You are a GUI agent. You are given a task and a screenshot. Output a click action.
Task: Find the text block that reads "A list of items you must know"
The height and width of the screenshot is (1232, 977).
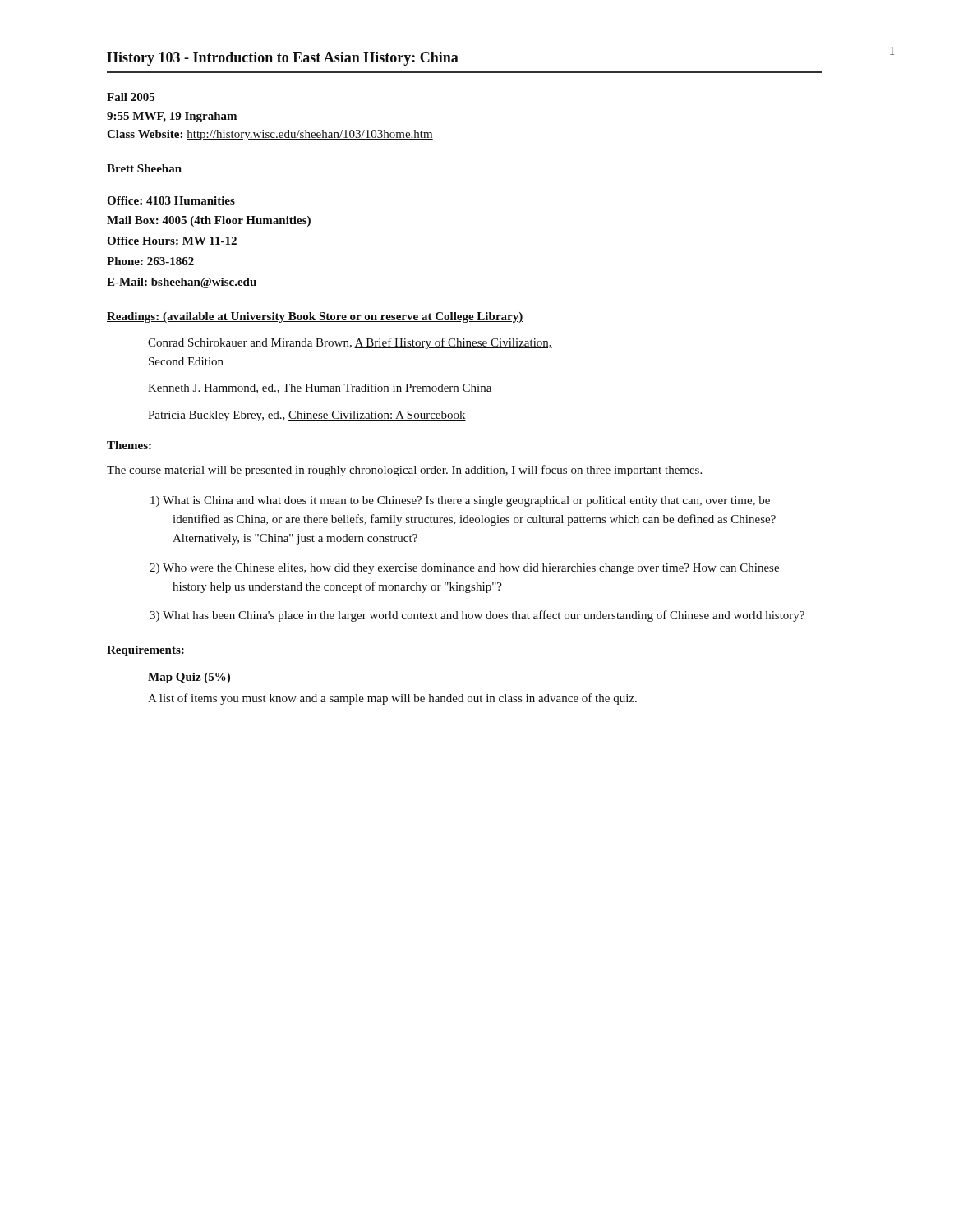[393, 698]
